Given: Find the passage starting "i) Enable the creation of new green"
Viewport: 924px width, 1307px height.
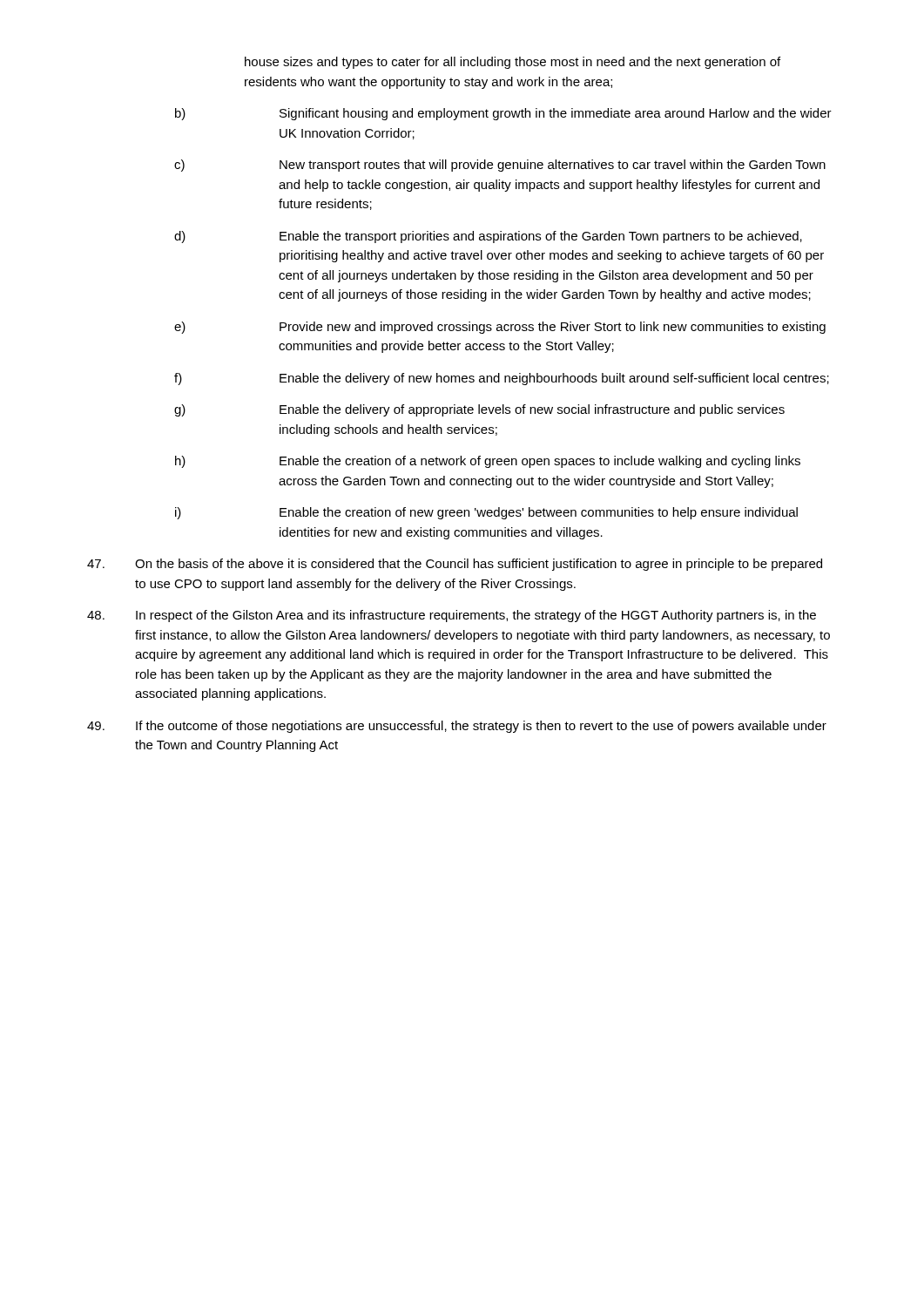Looking at the screenshot, I should pyautogui.click(x=462, y=522).
